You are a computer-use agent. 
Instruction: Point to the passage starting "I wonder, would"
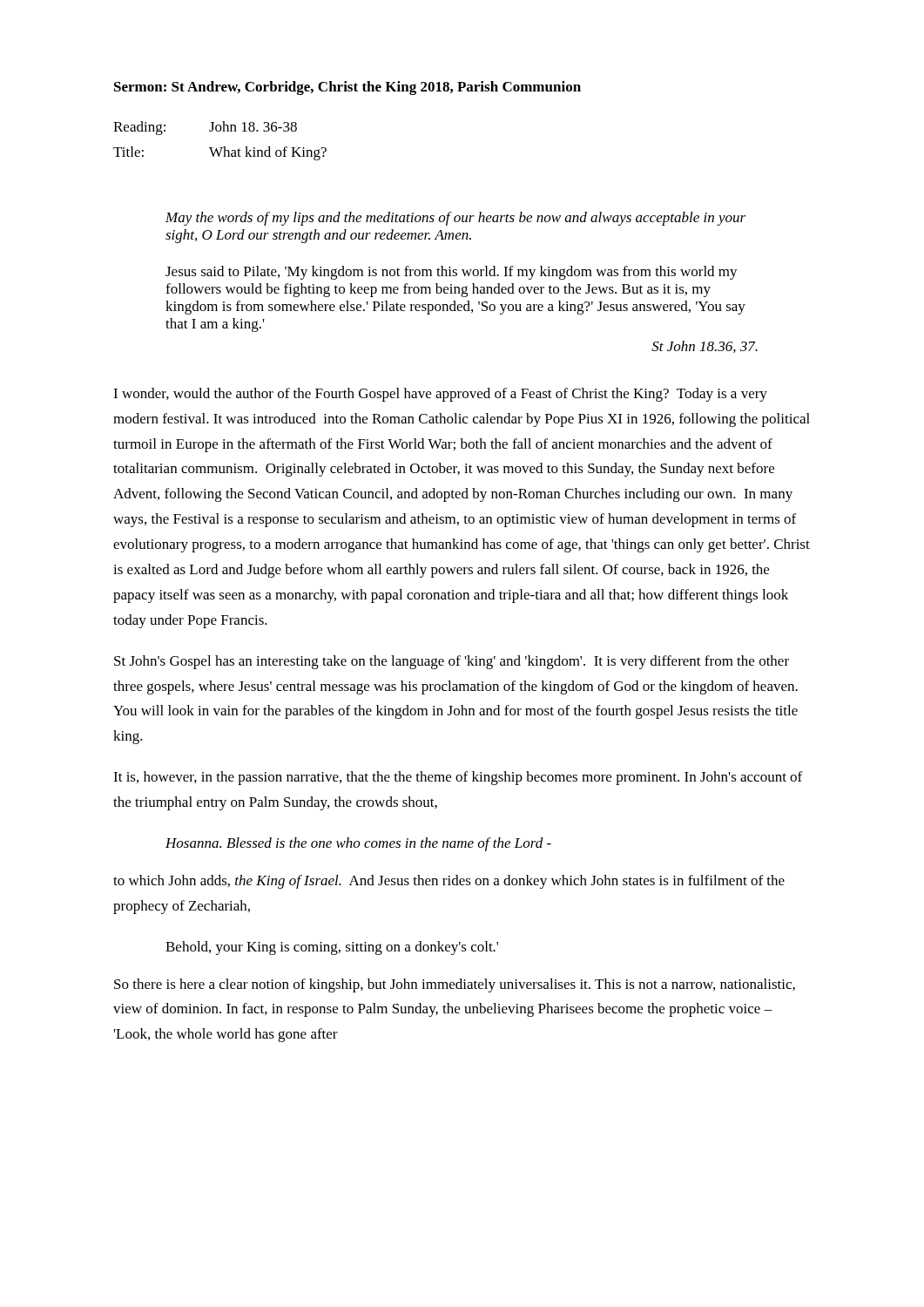pos(462,506)
